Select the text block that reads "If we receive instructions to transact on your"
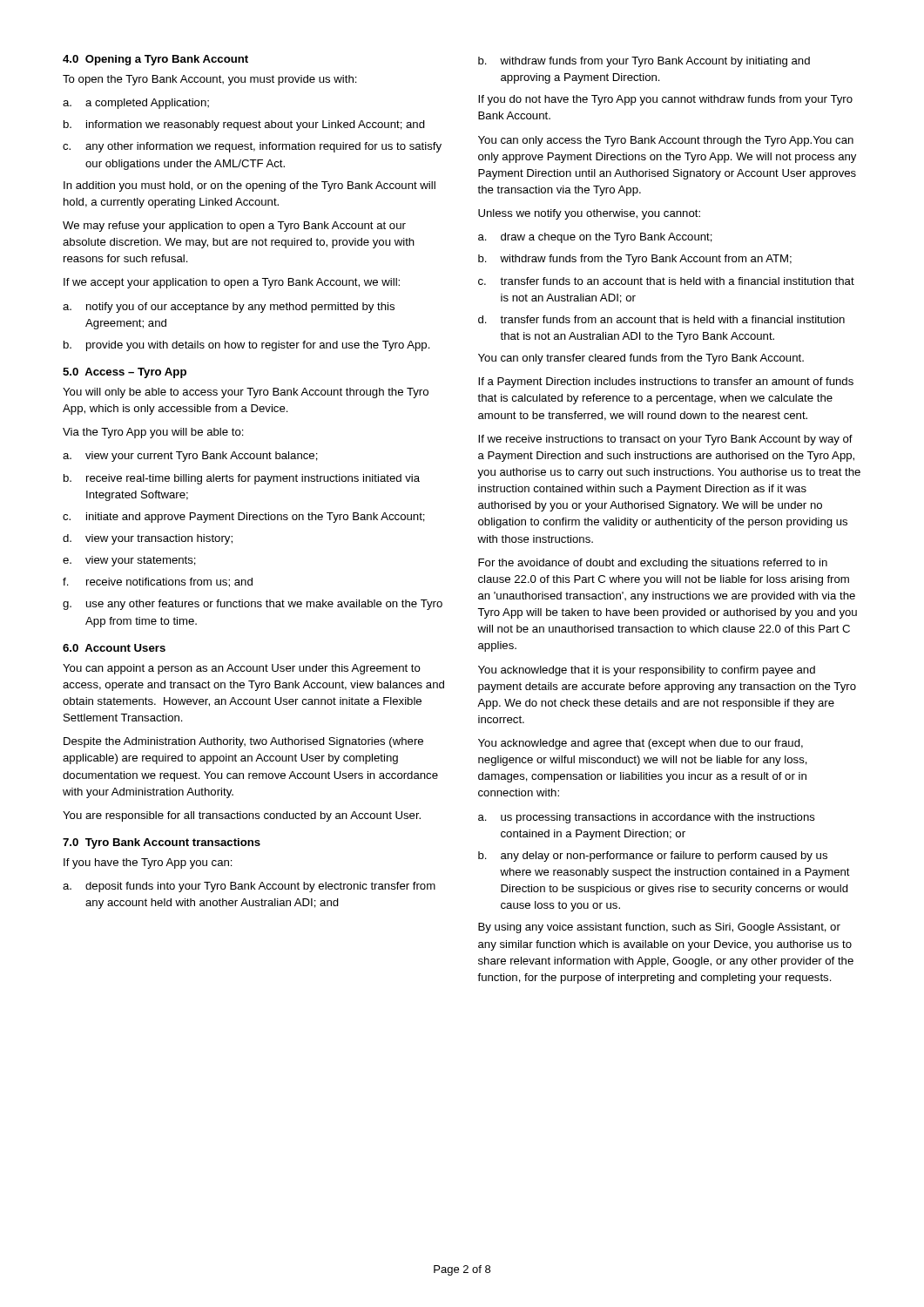 (669, 488)
